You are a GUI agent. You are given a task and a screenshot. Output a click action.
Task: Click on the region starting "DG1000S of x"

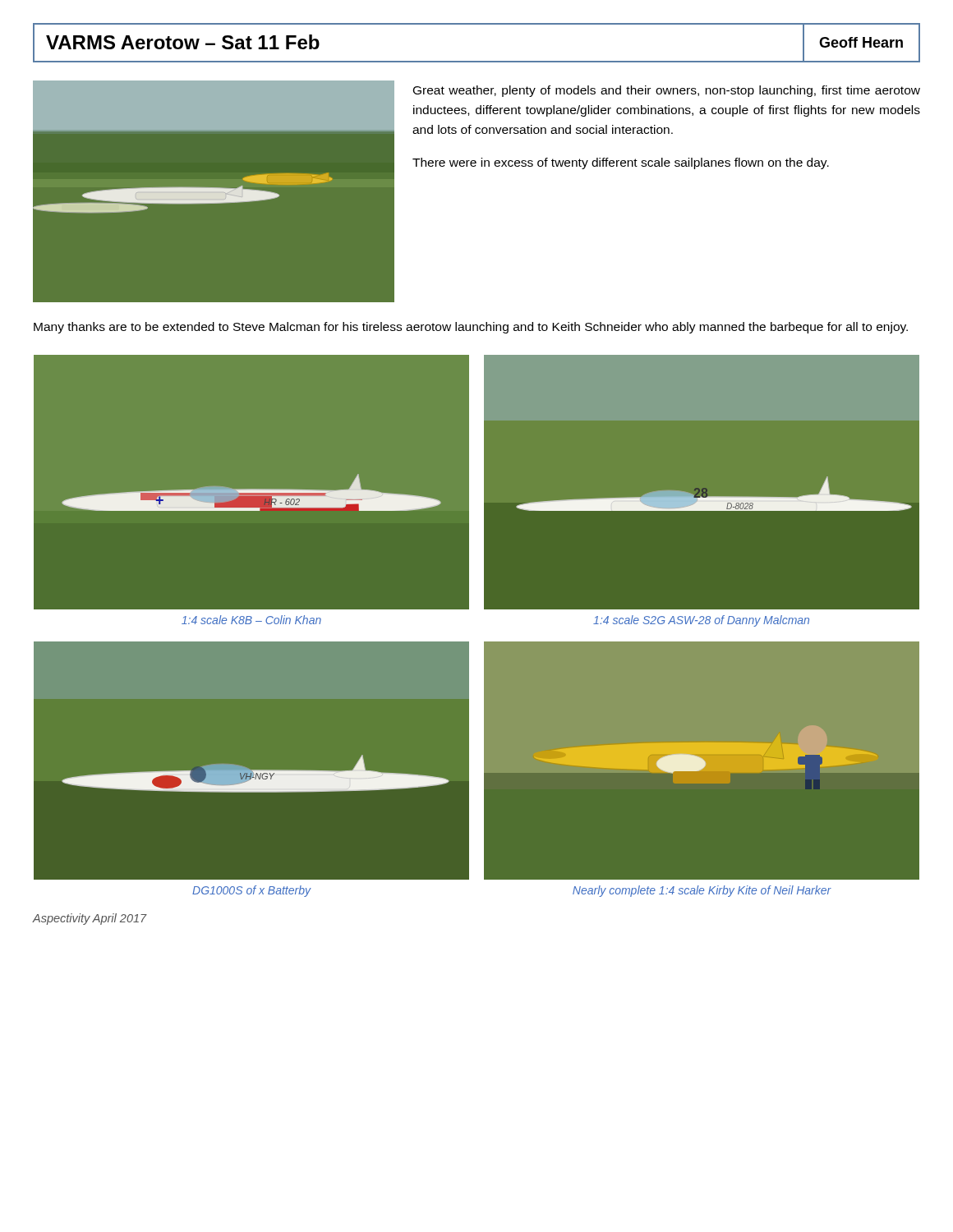point(251,890)
